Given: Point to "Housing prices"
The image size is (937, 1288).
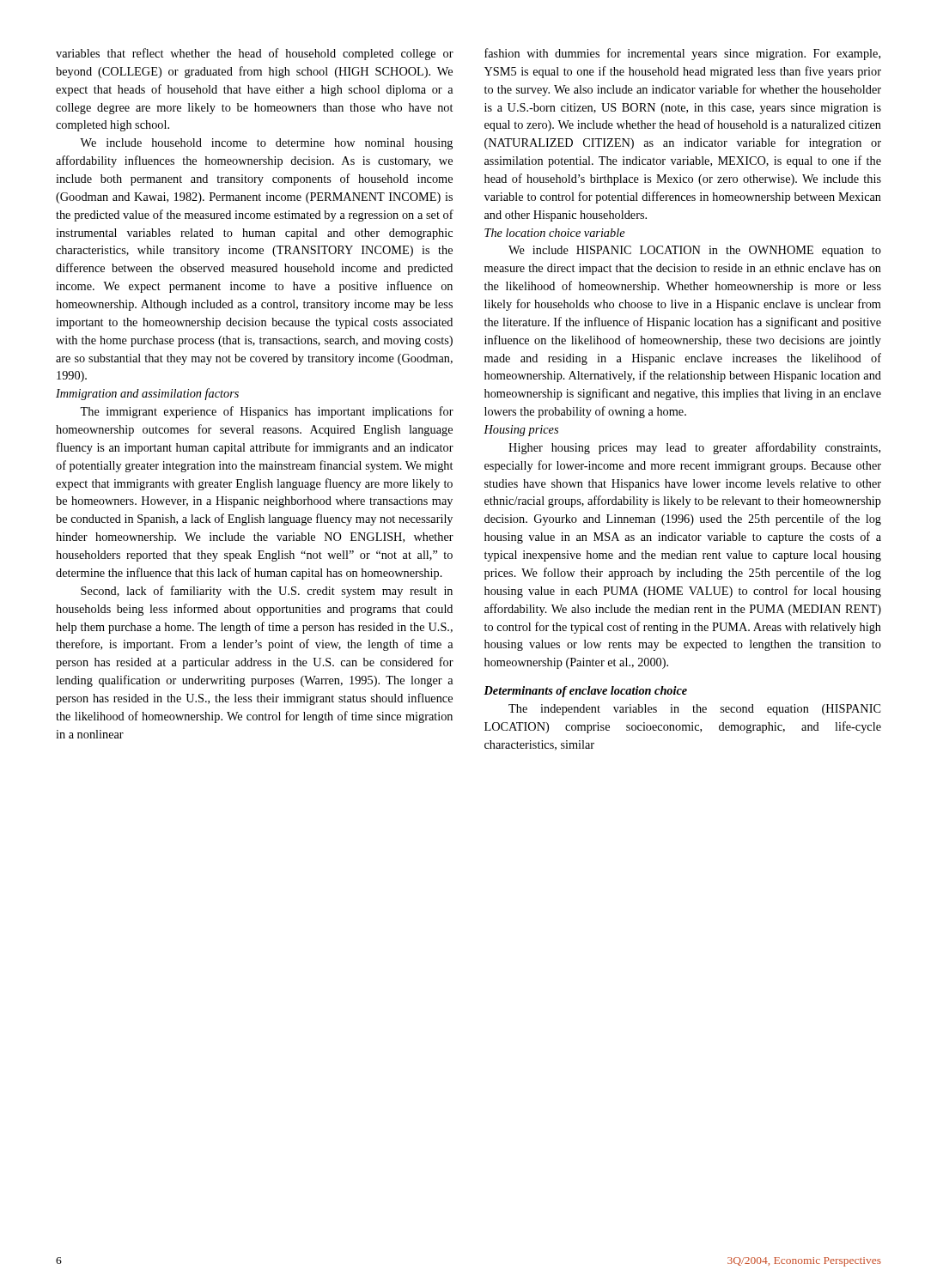Looking at the screenshot, I should (521, 431).
